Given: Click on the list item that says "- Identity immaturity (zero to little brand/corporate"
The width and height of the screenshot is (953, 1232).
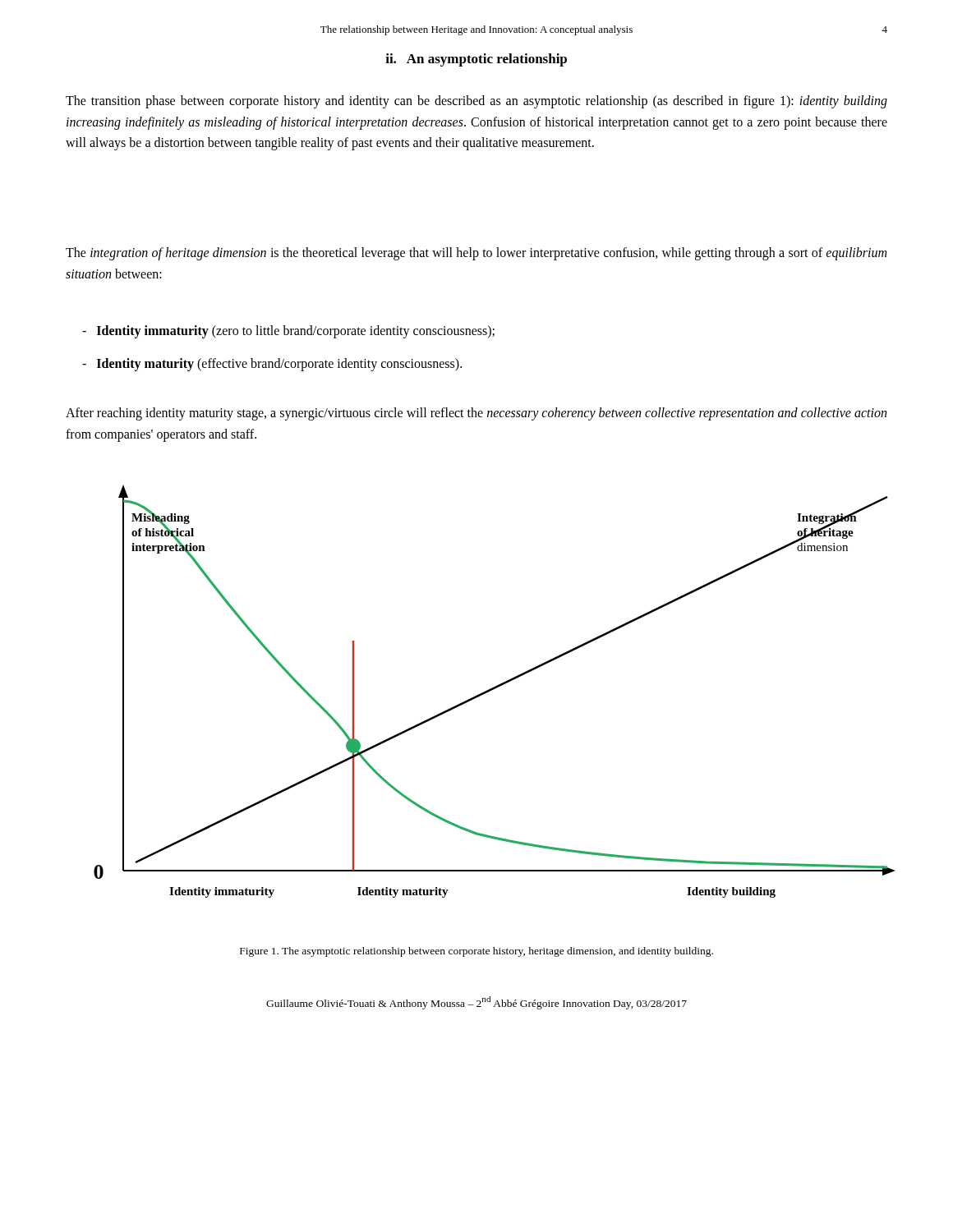Looking at the screenshot, I should 289,331.
